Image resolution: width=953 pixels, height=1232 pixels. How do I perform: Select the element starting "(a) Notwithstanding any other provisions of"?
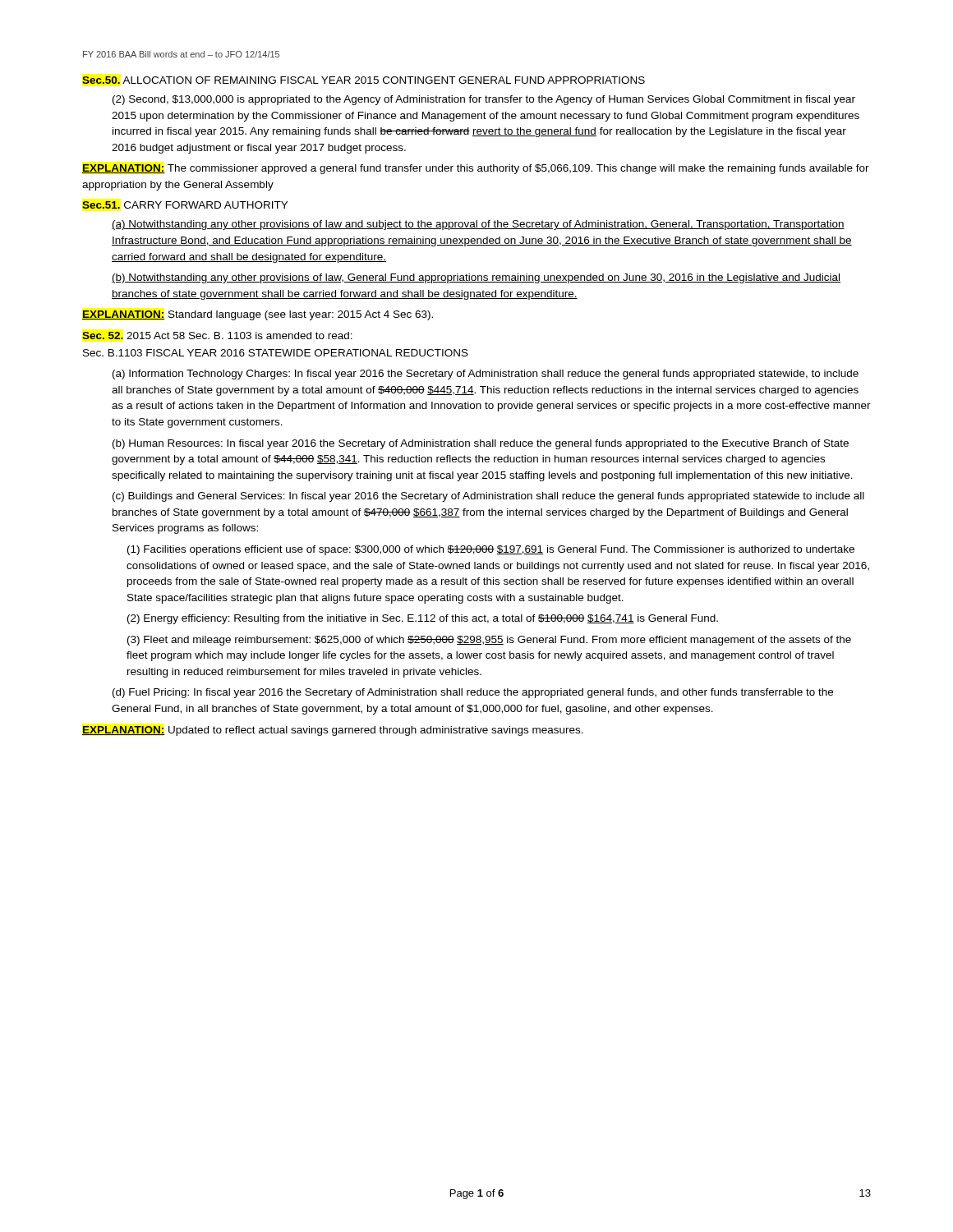click(x=476, y=269)
